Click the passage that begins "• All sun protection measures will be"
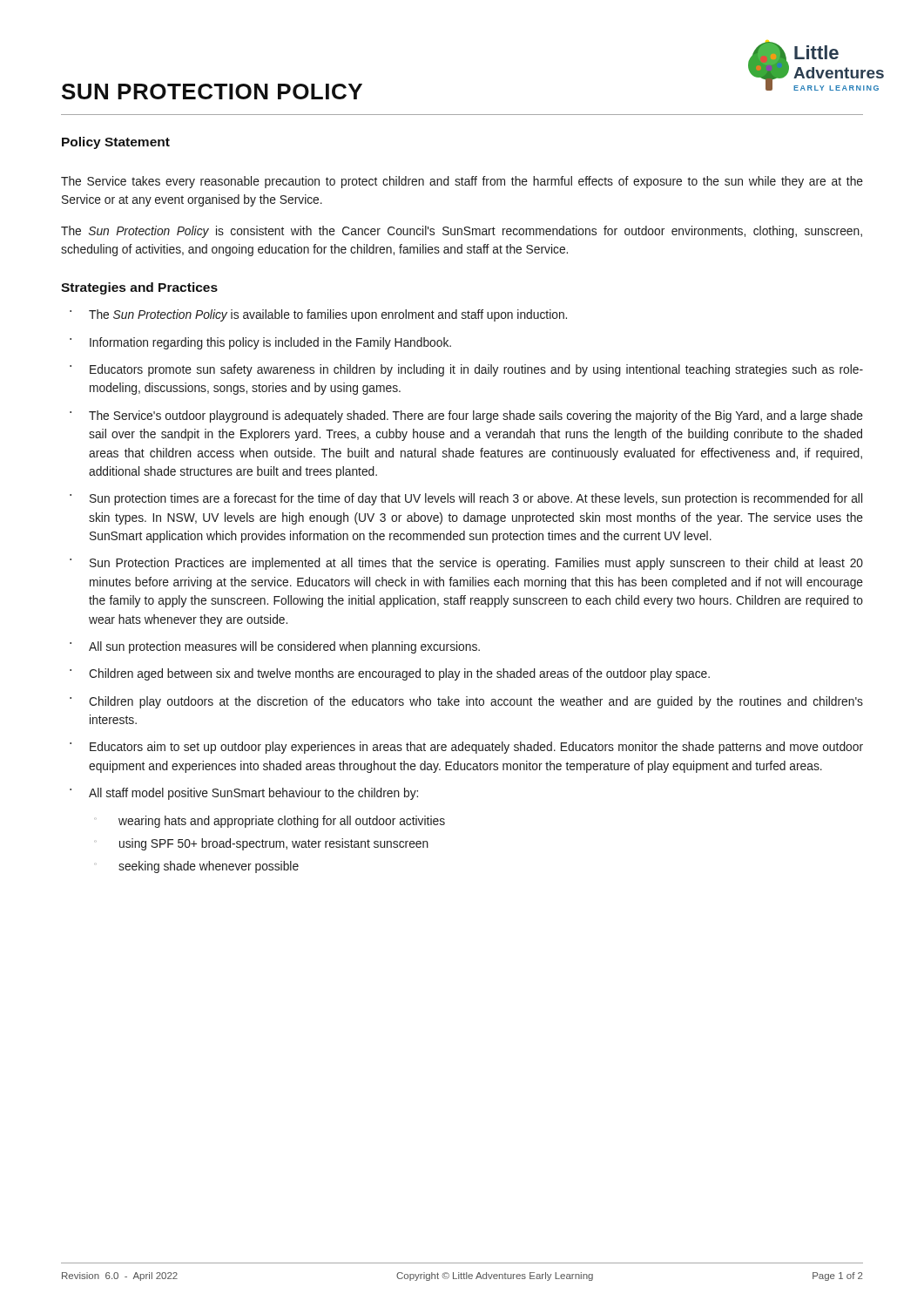This screenshot has height=1307, width=924. pos(271,647)
